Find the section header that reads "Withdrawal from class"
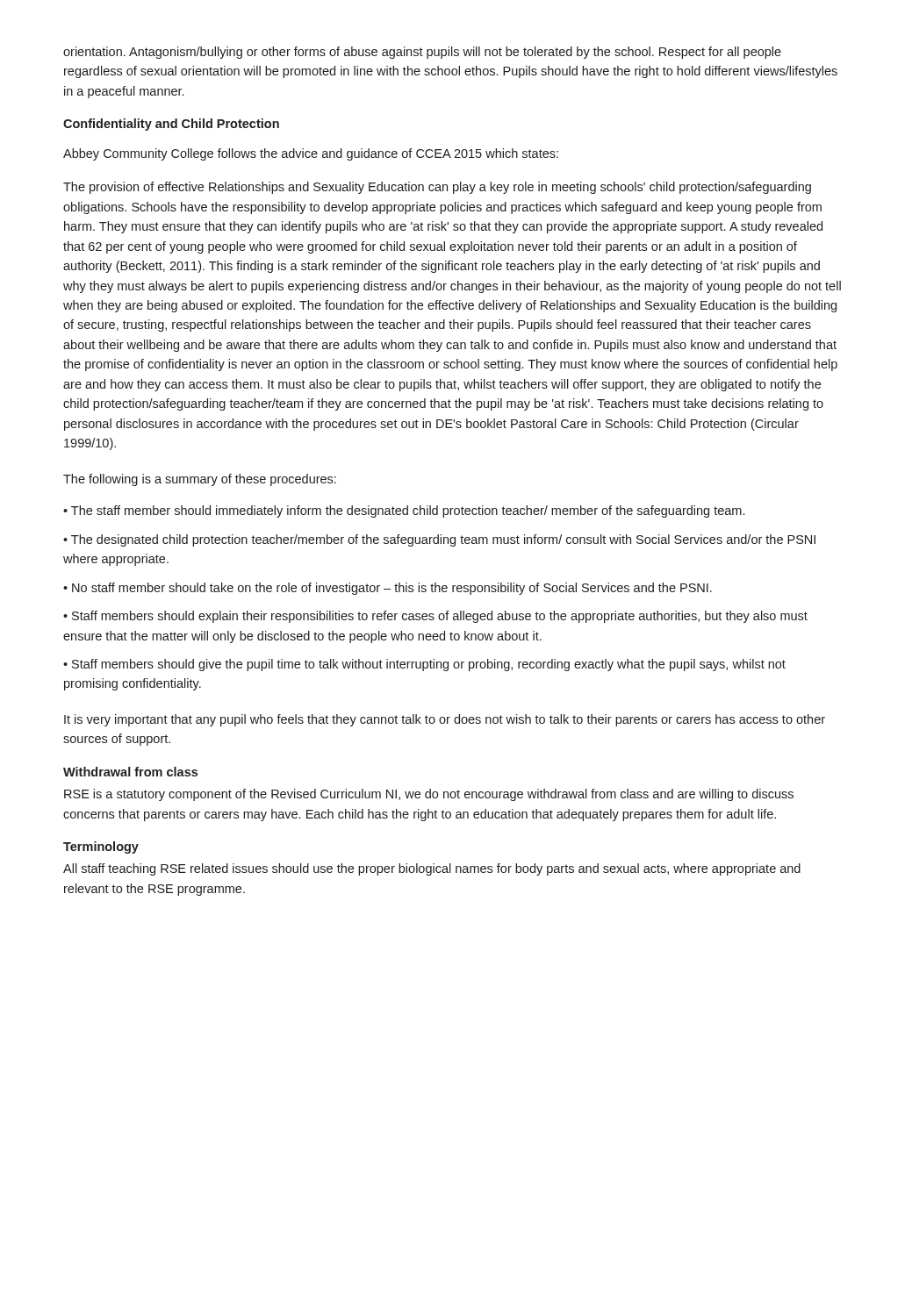 131,772
